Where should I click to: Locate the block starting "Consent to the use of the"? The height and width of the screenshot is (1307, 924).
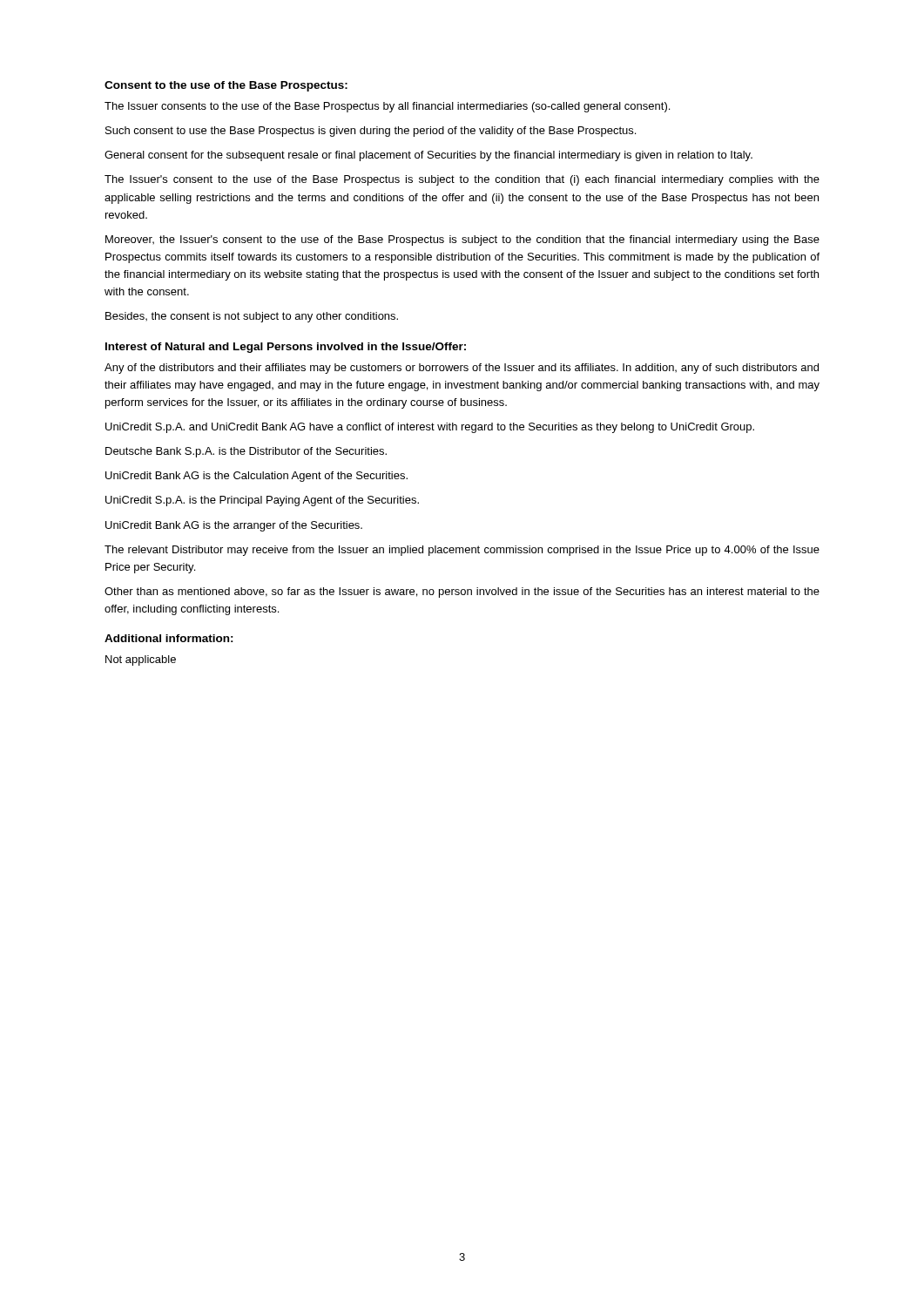(x=226, y=85)
